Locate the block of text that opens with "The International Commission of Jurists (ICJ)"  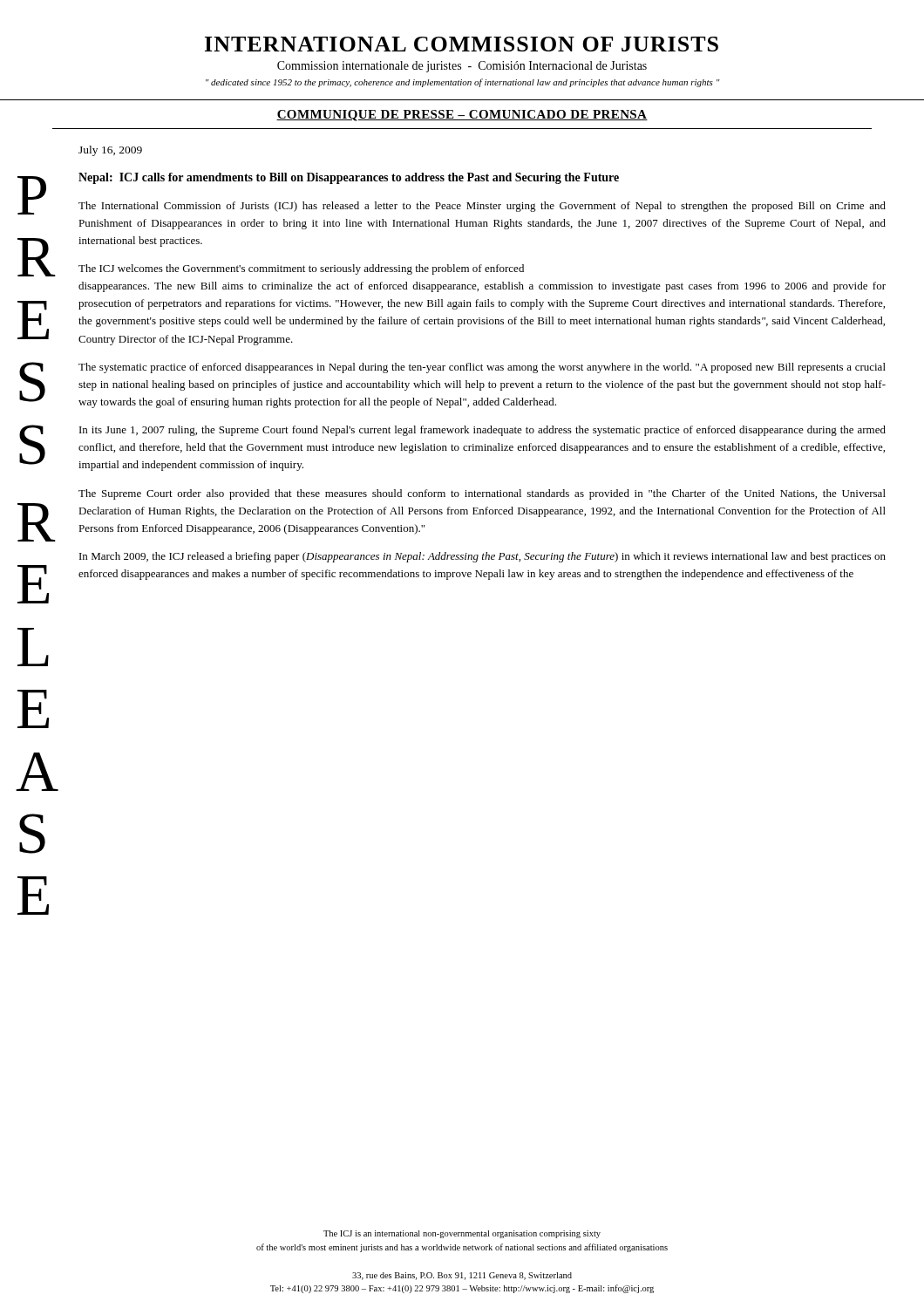pos(482,223)
